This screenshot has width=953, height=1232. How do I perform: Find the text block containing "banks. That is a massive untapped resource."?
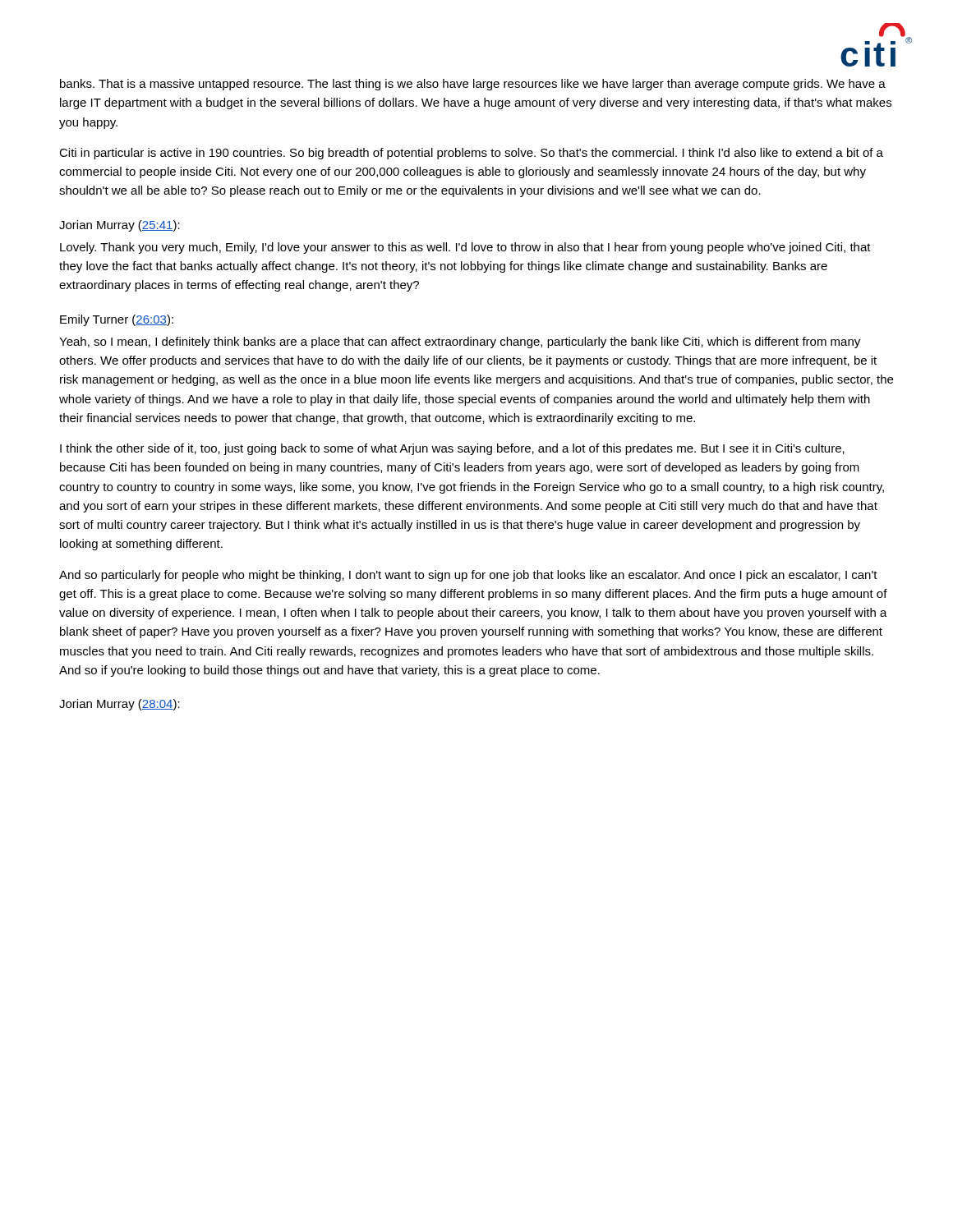(476, 102)
